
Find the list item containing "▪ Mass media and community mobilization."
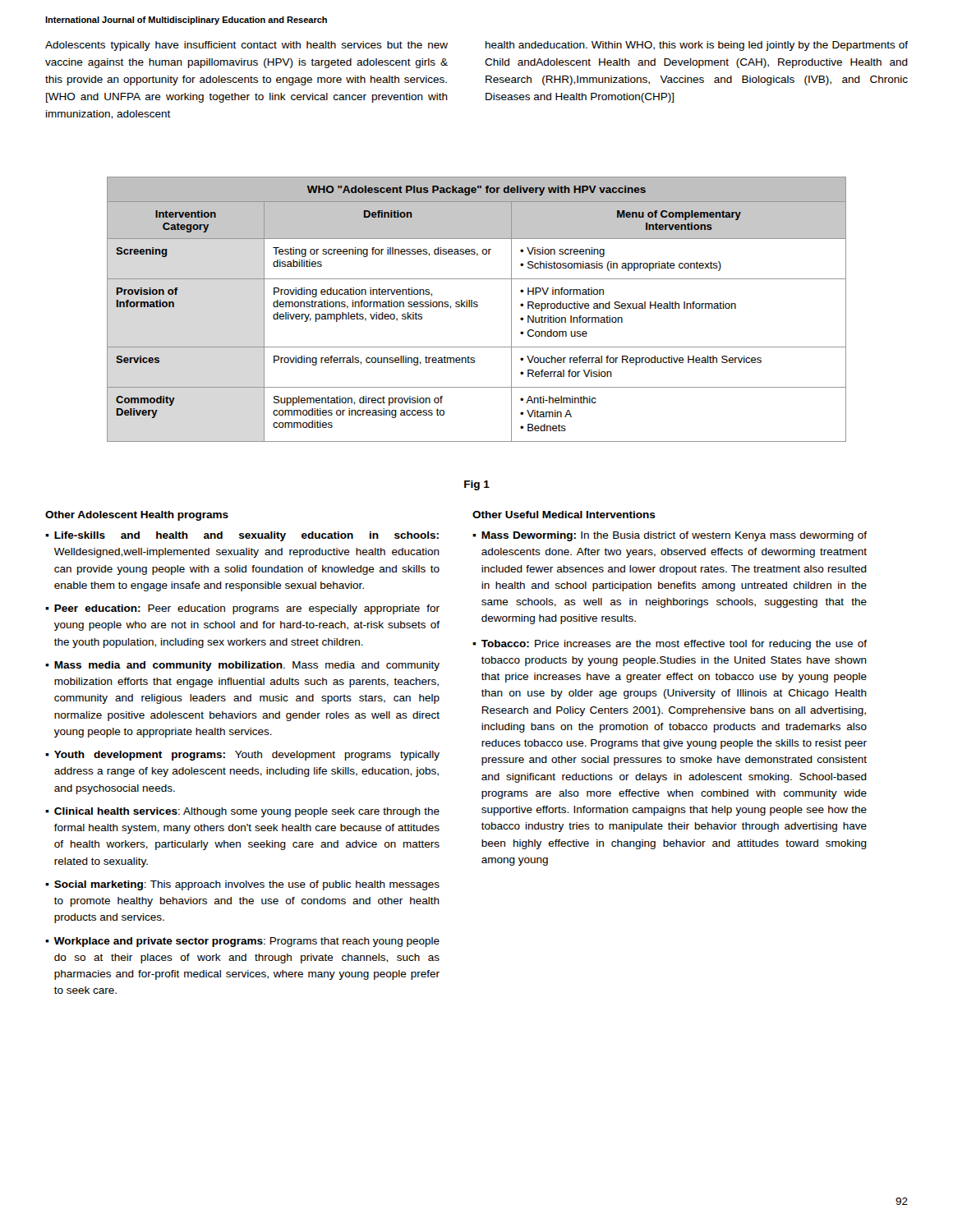coord(242,698)
